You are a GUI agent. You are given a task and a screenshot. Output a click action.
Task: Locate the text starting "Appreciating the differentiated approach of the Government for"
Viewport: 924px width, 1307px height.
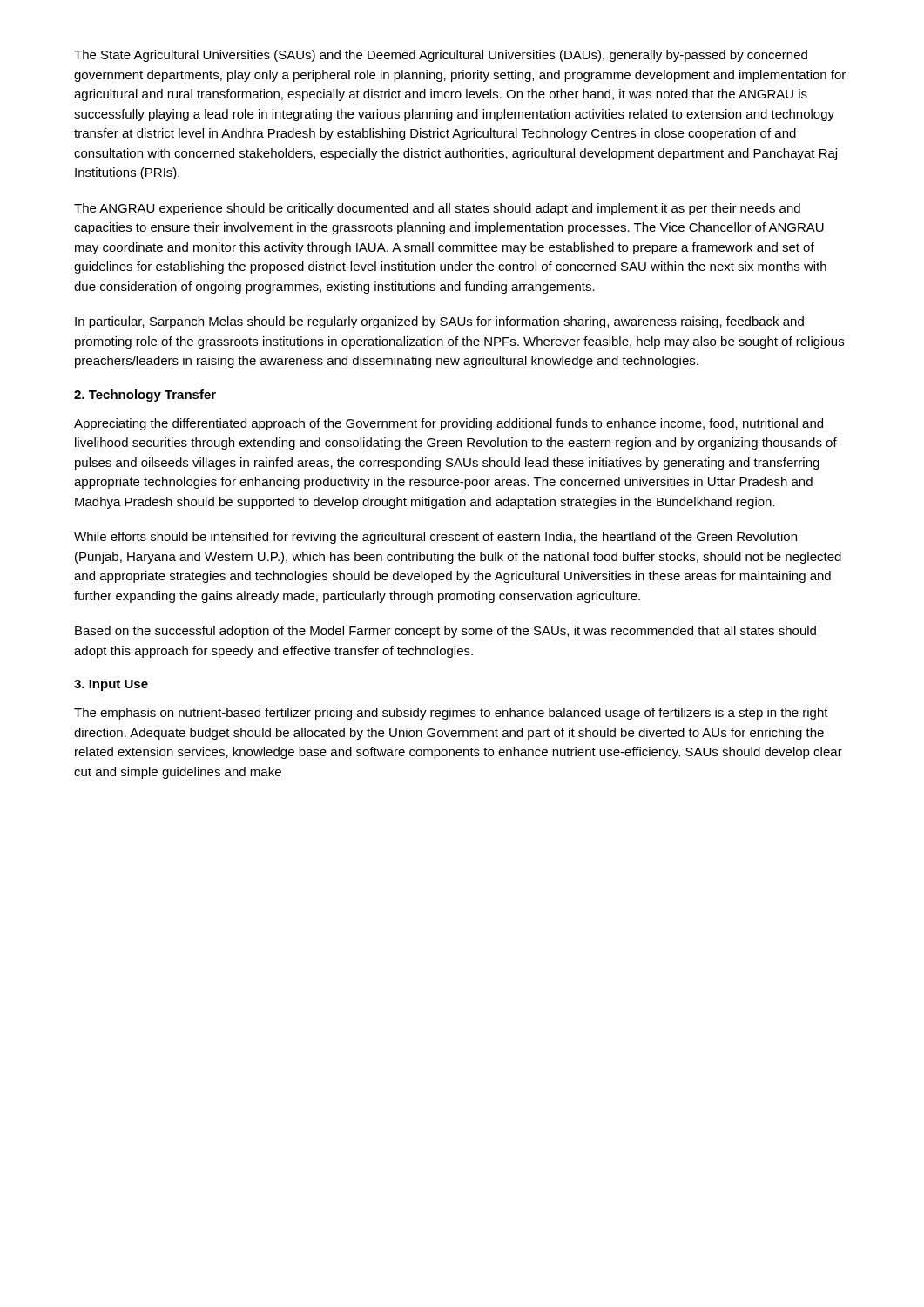tap(455, 462)
